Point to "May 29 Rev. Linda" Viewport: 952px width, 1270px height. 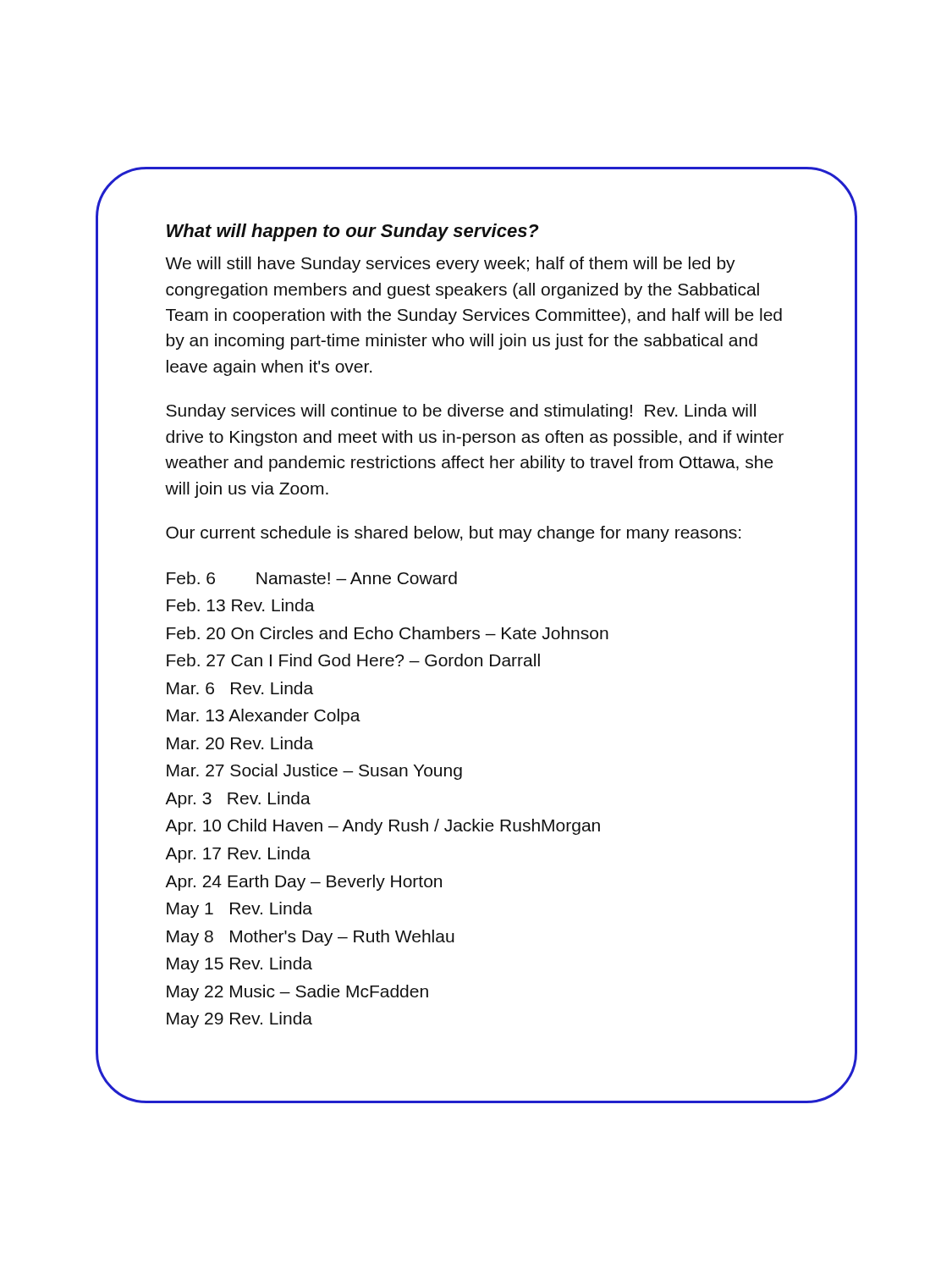click(x=239, y=1018)
